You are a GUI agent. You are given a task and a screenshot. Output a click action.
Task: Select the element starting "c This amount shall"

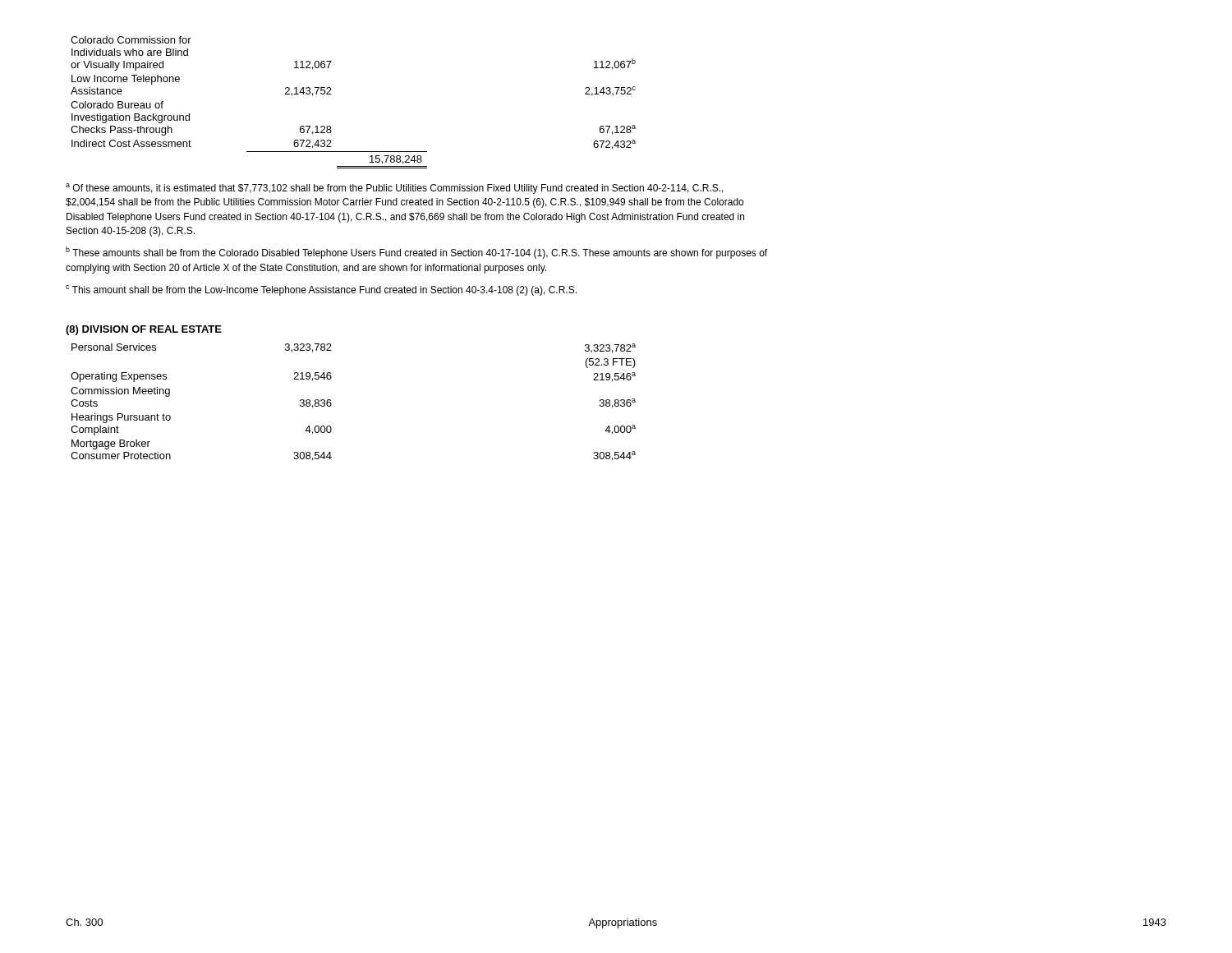point(322,289)
